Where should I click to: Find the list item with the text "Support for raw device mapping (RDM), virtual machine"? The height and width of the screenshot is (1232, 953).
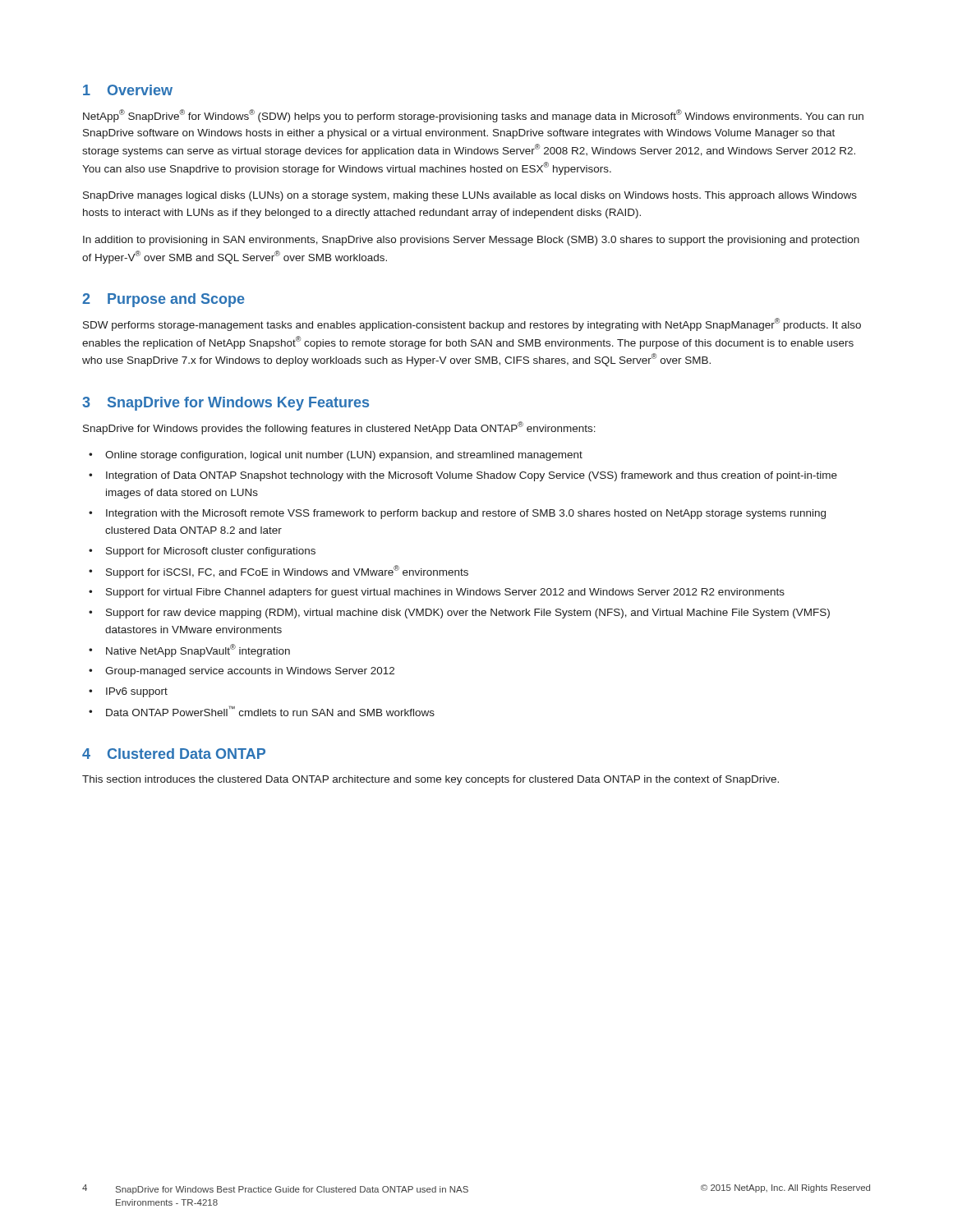click(468, 621)
